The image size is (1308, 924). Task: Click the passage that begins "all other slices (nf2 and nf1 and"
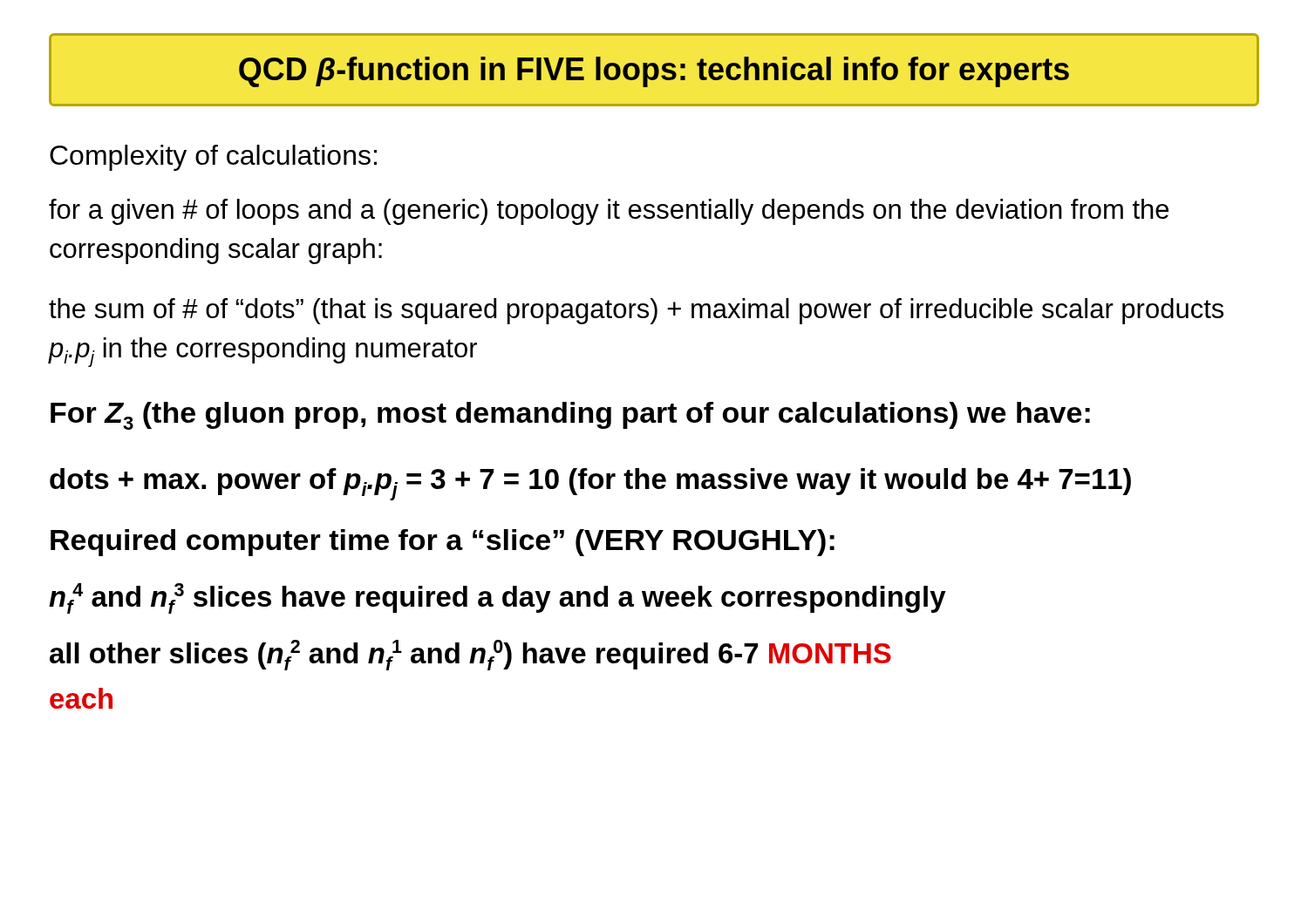pyautogui.click(x=470, y=676)
